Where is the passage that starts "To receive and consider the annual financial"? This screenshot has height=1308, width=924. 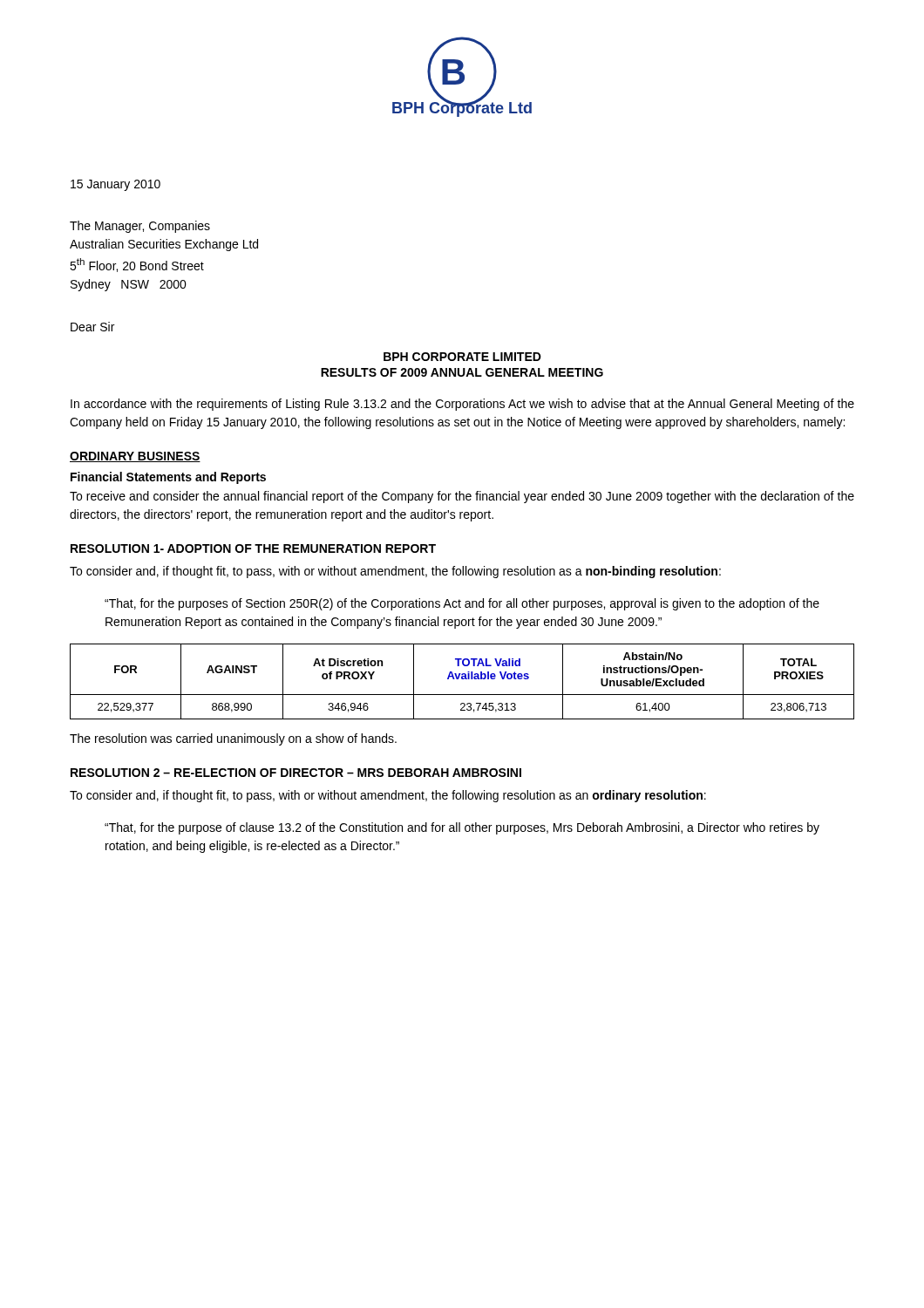click(x=462, y=505)
